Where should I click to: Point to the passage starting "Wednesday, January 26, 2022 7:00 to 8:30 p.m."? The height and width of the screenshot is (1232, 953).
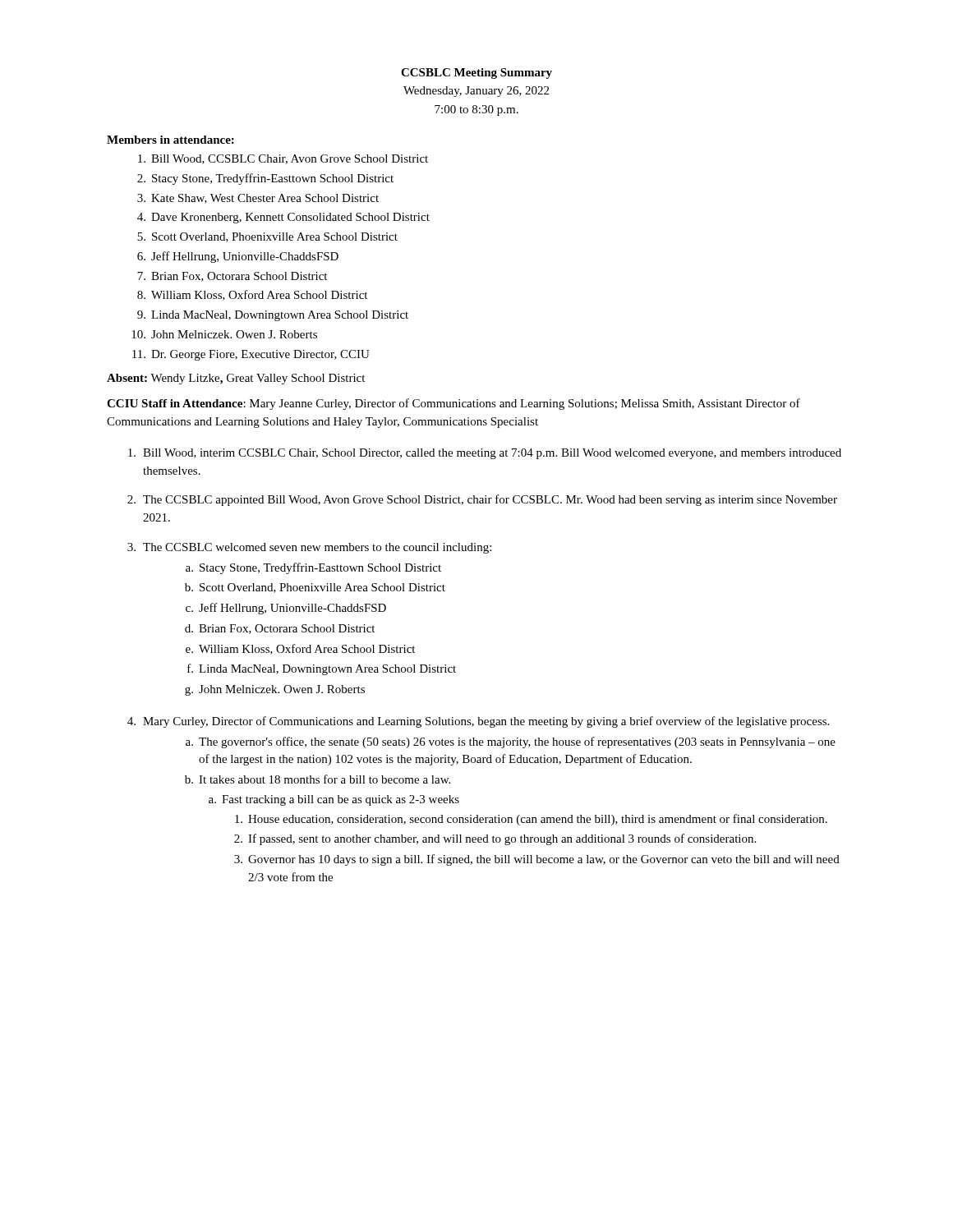tap(476, 100)
